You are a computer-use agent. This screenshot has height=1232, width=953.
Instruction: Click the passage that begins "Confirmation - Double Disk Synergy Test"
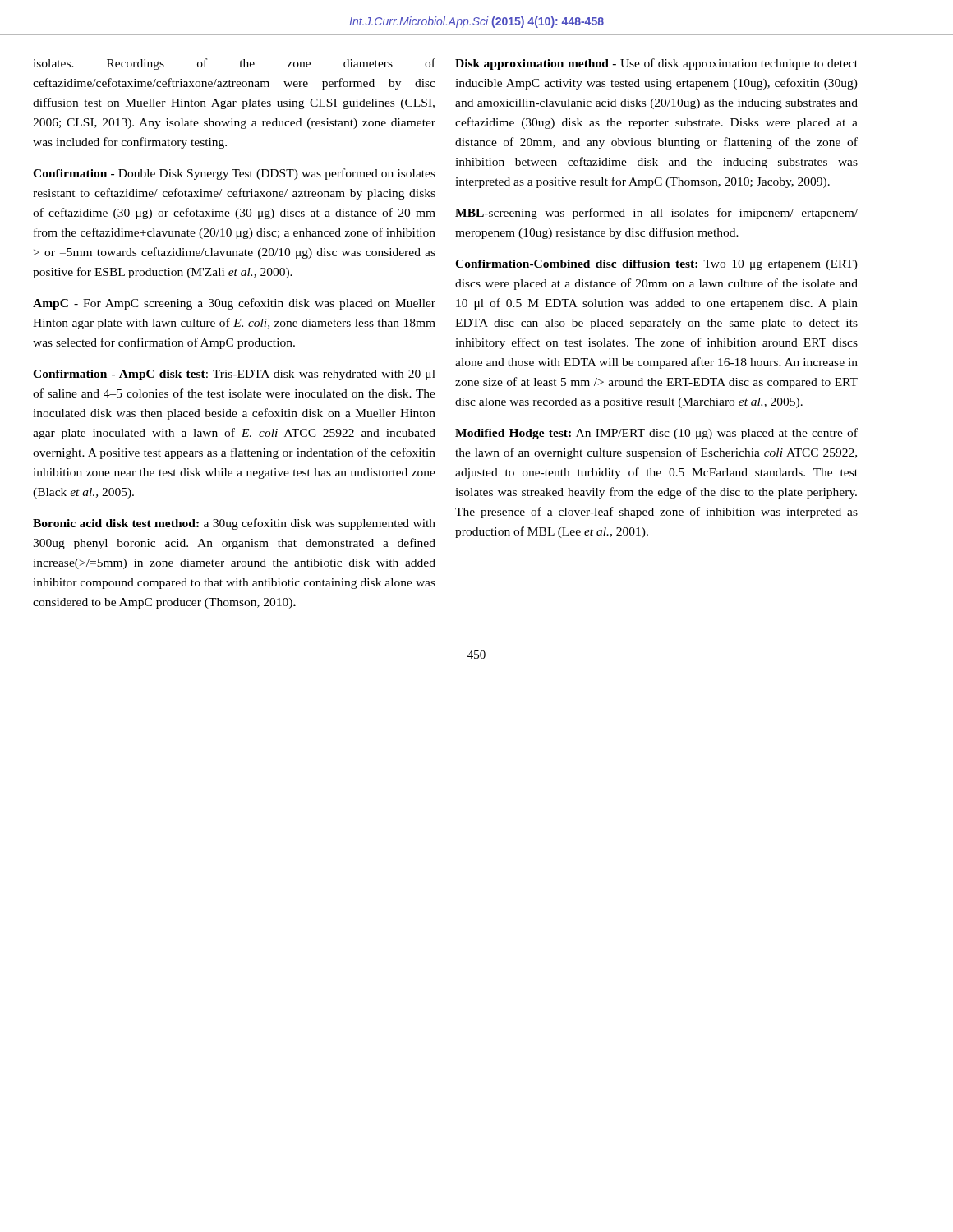click(234, 222)
